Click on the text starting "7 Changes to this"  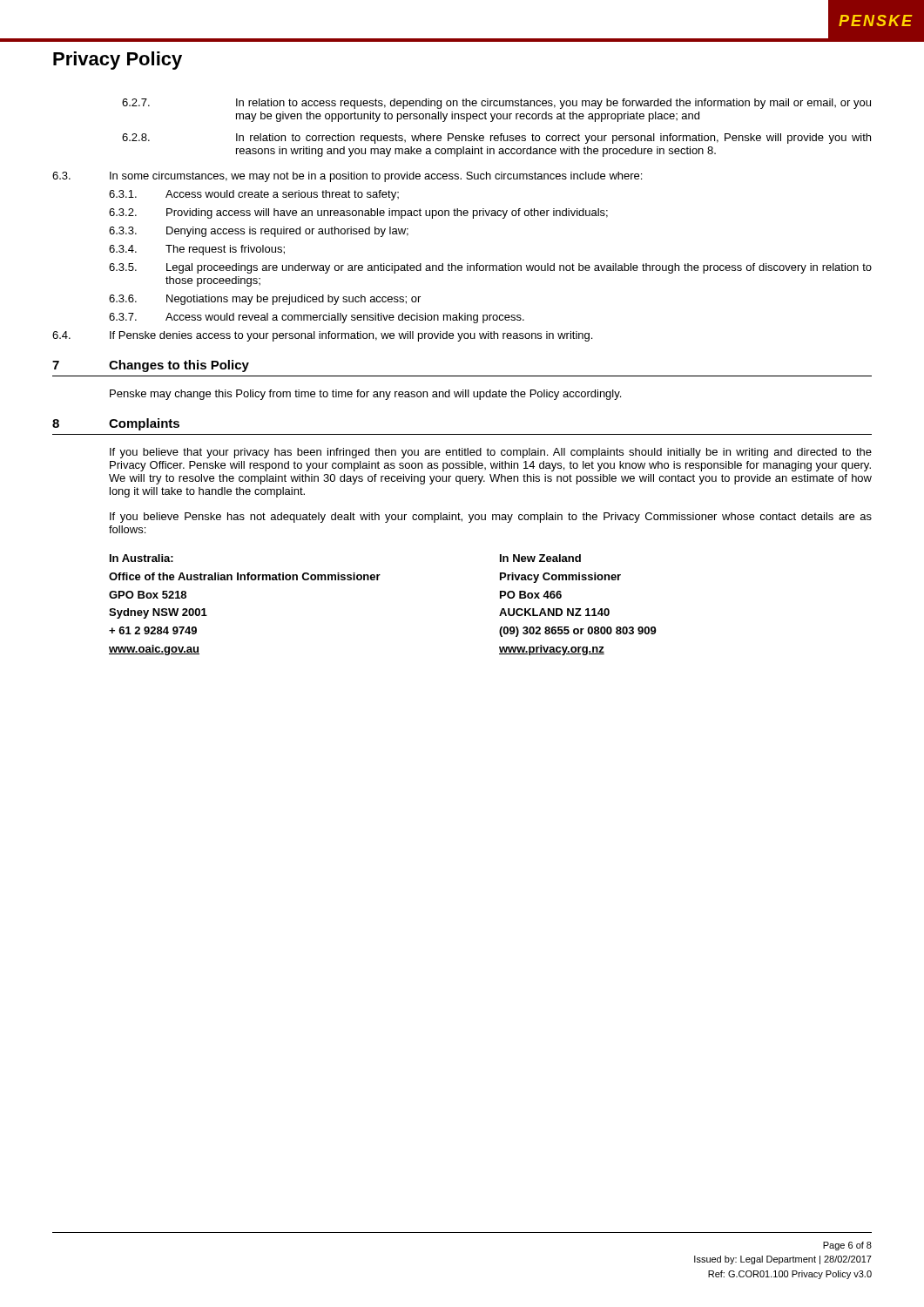151,365
